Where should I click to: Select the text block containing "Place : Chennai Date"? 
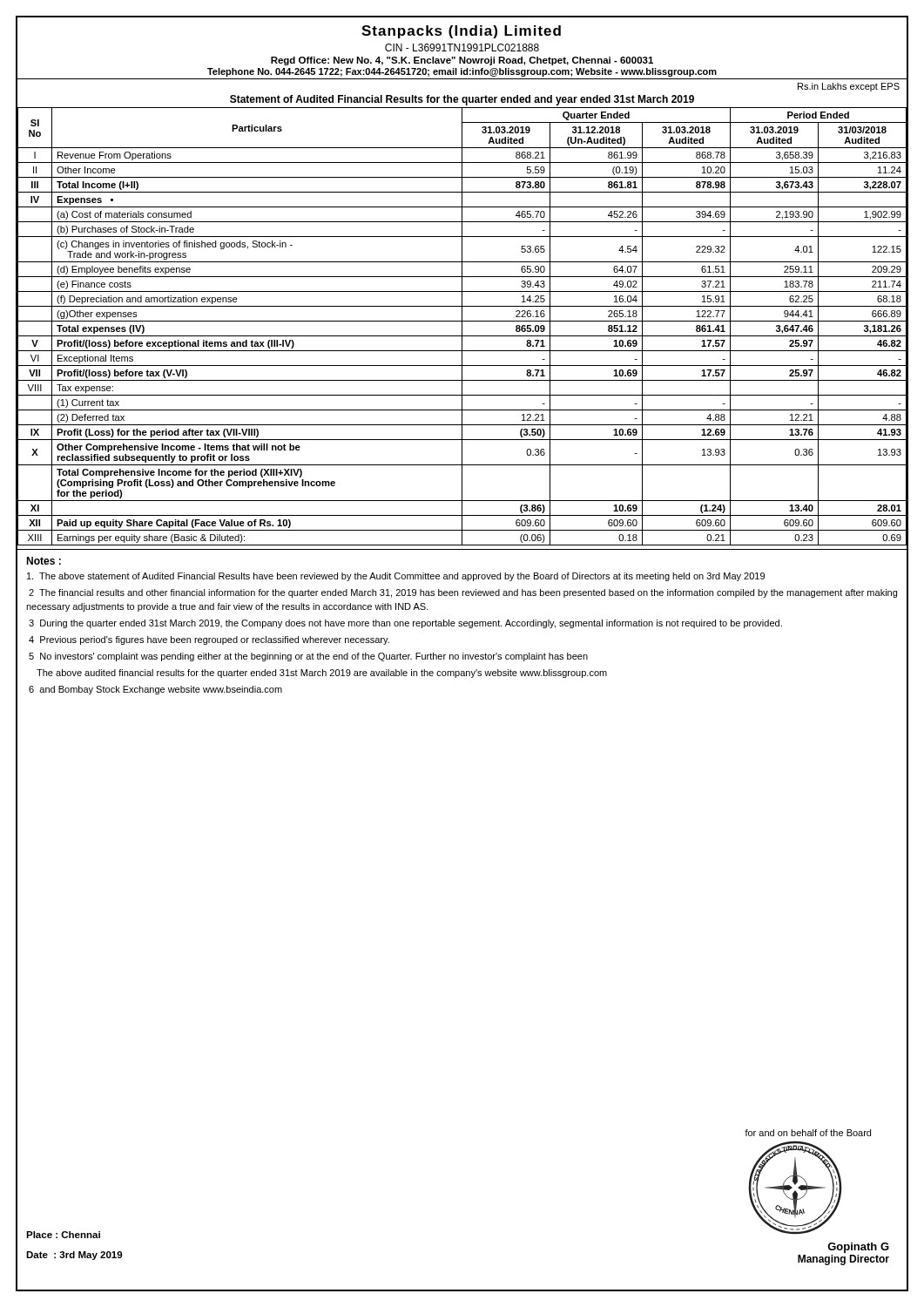click(74, 1245)
